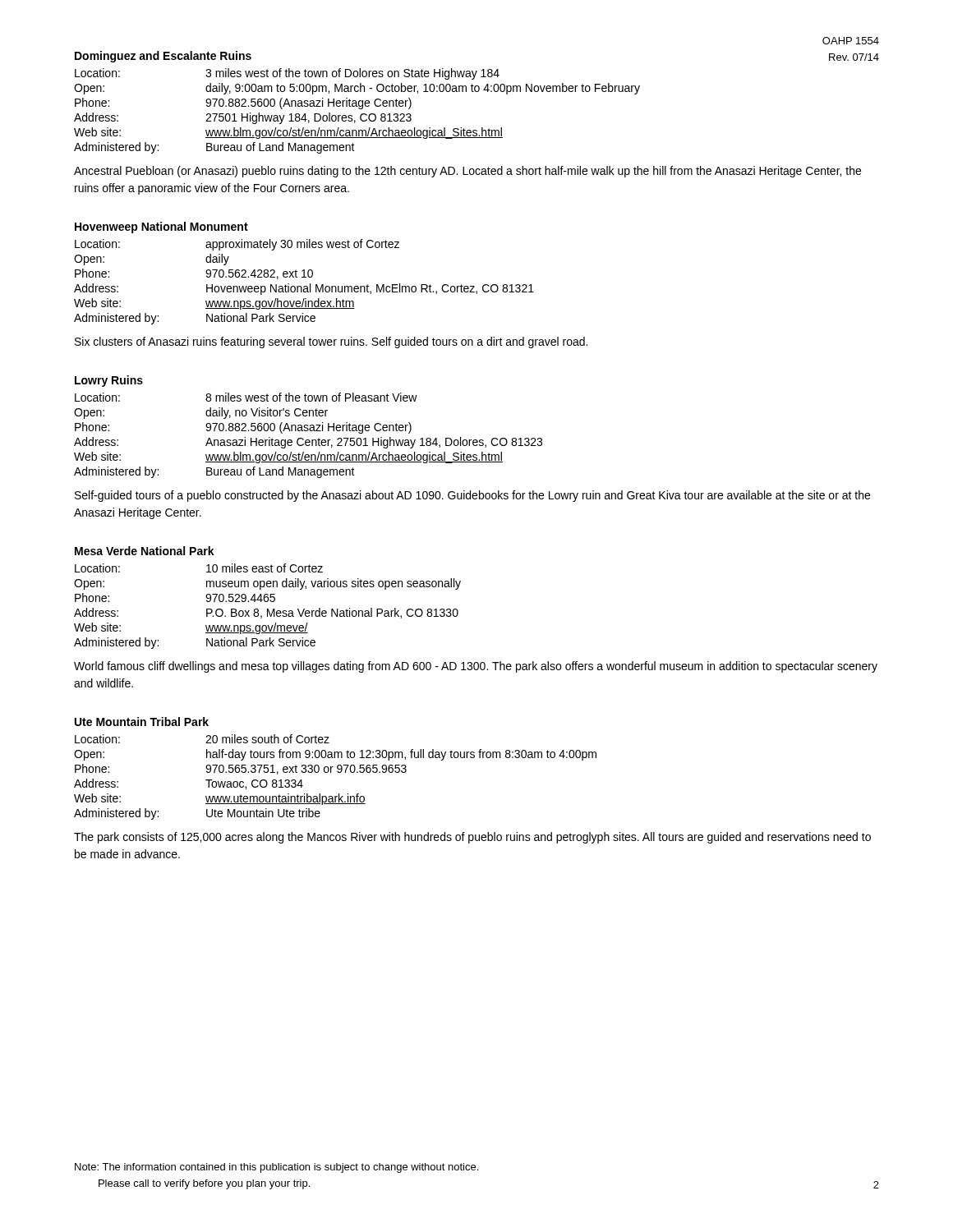Locate the section header that reads "Dominguez and Escalante Ruins"

(163, 56)
